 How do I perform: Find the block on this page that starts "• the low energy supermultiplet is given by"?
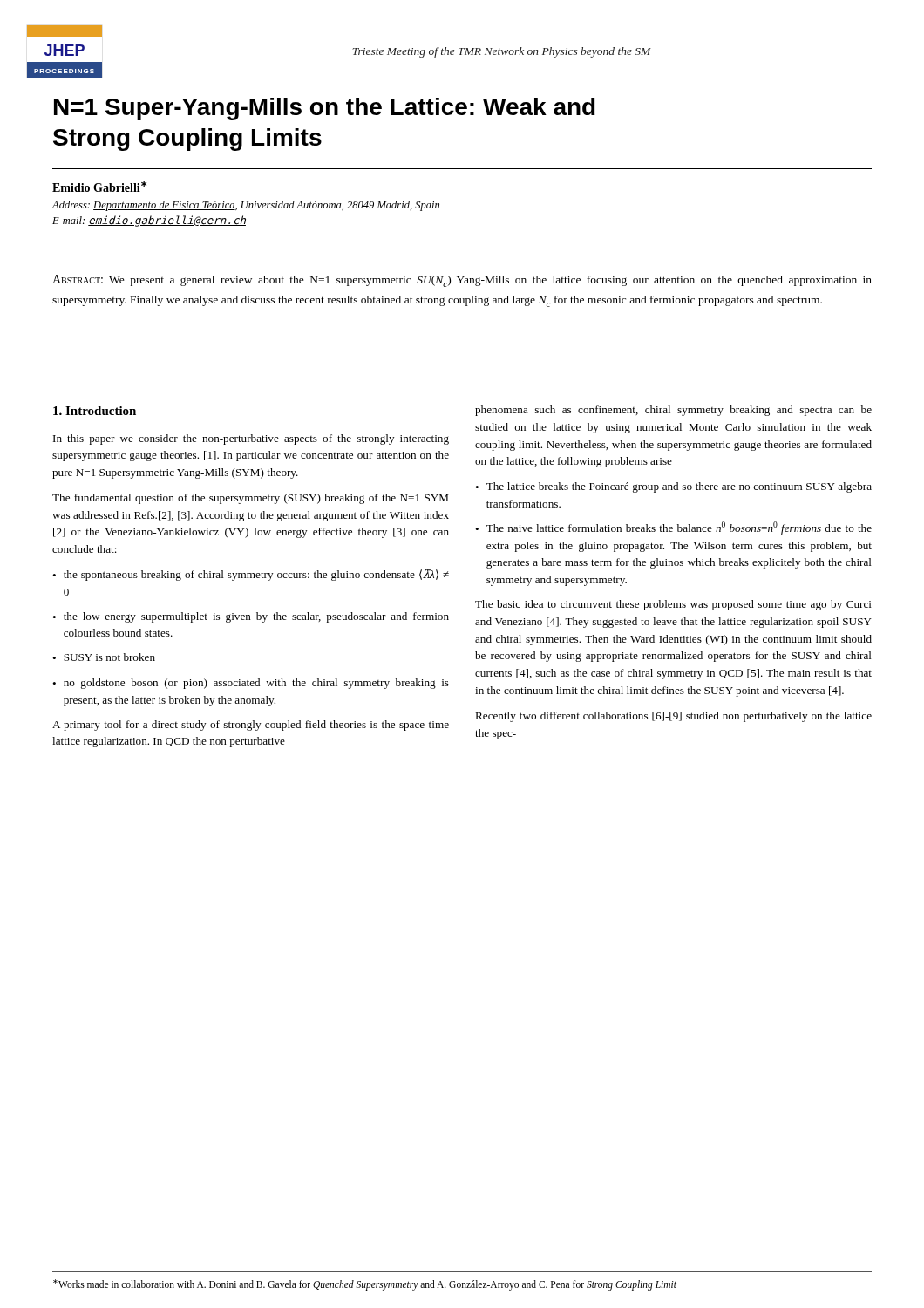tap(251, 625)
